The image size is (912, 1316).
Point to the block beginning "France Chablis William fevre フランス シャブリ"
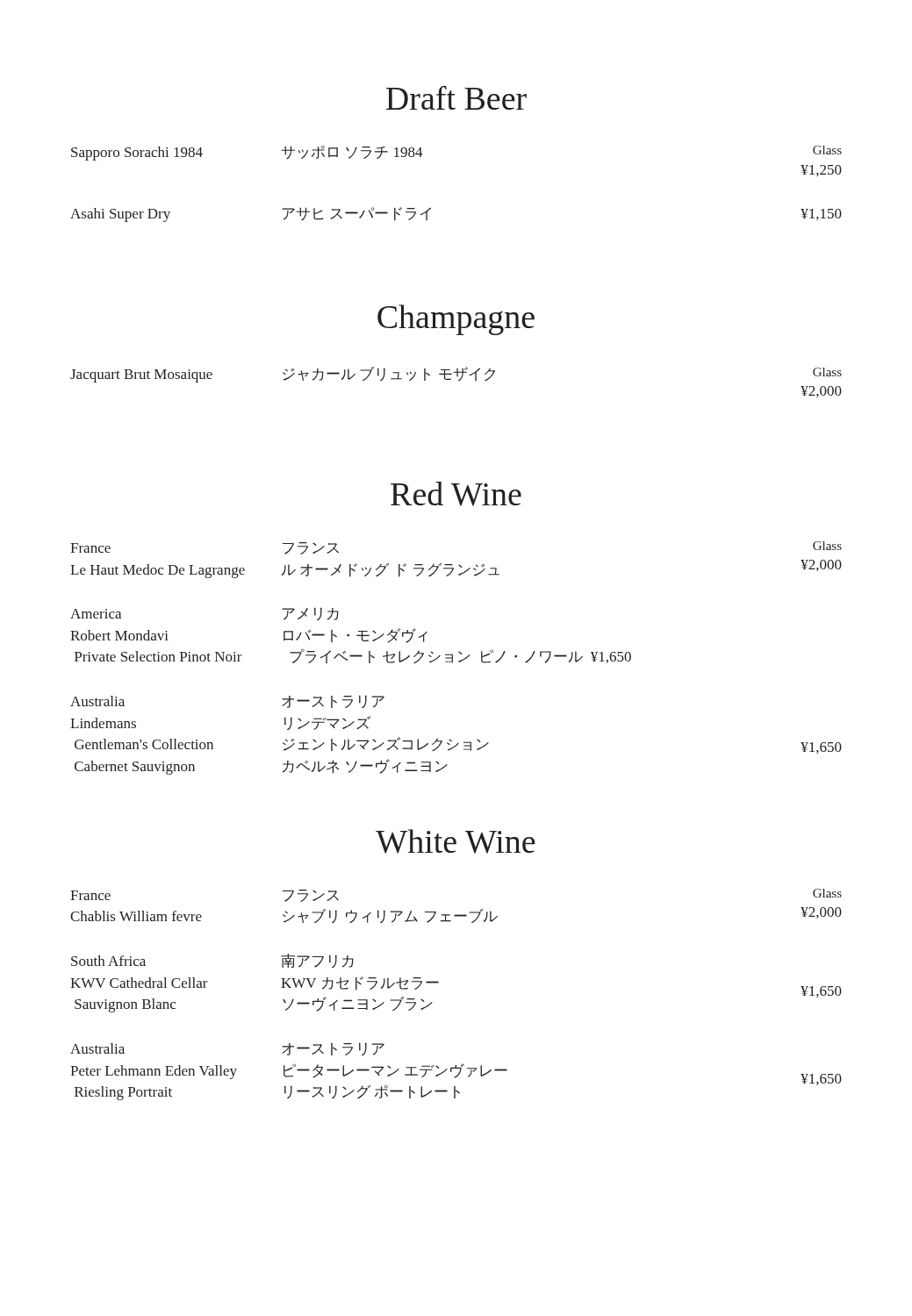pyautogui.click(x=456, y=907)
